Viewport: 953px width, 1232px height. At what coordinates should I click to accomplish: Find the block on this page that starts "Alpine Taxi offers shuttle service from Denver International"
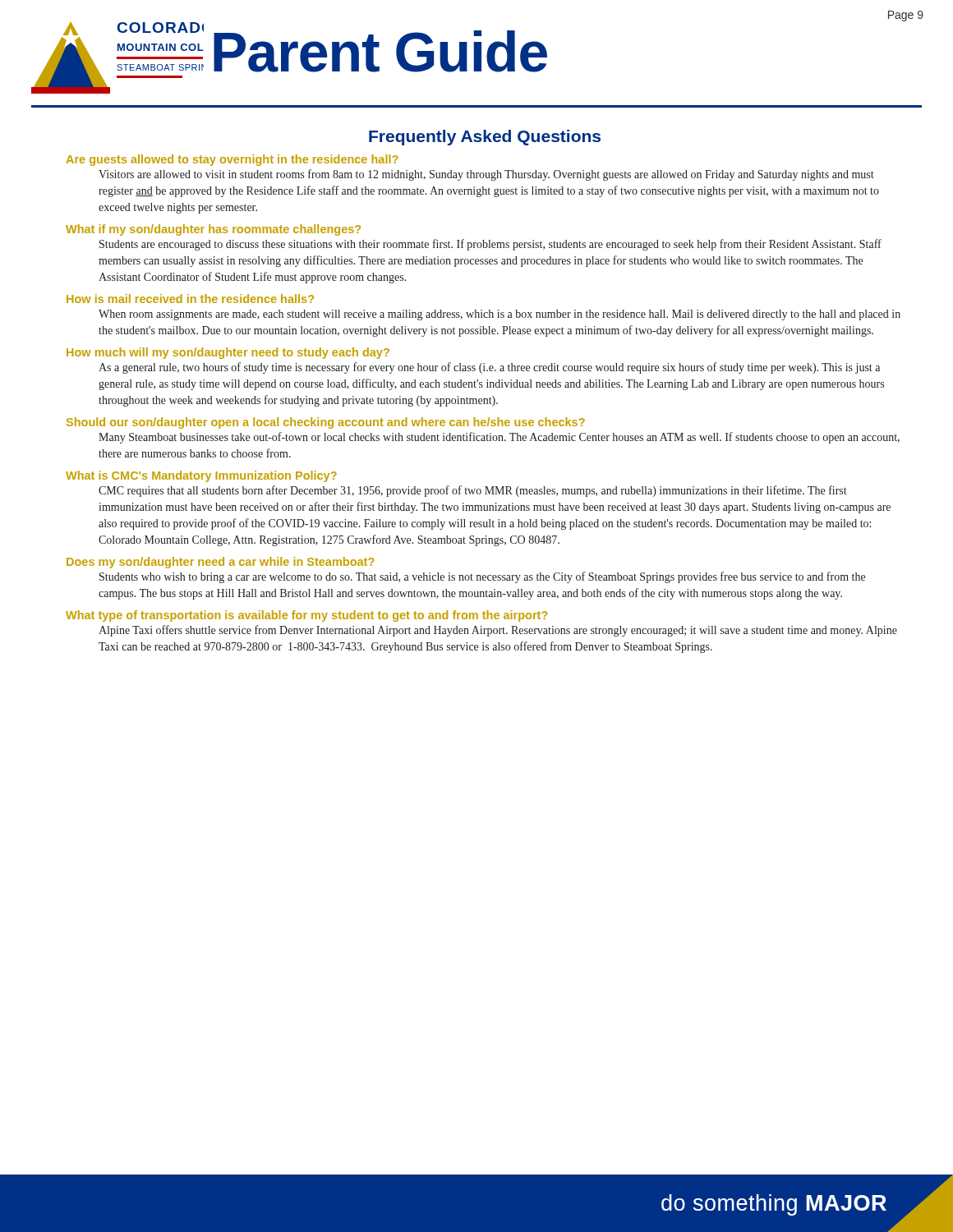click(x=498, y=639)
